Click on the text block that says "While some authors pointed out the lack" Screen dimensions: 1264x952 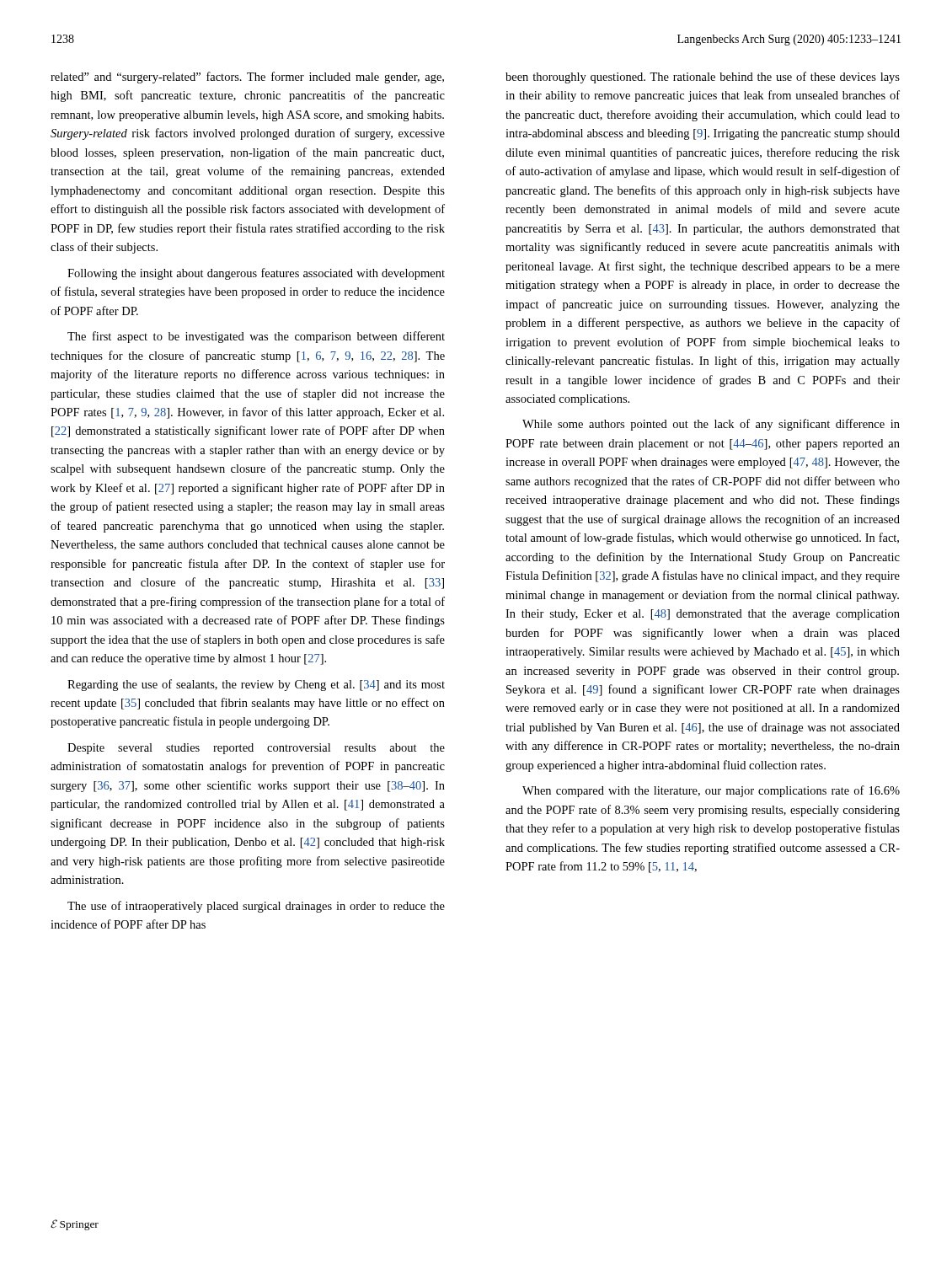(x=703, y=595)
